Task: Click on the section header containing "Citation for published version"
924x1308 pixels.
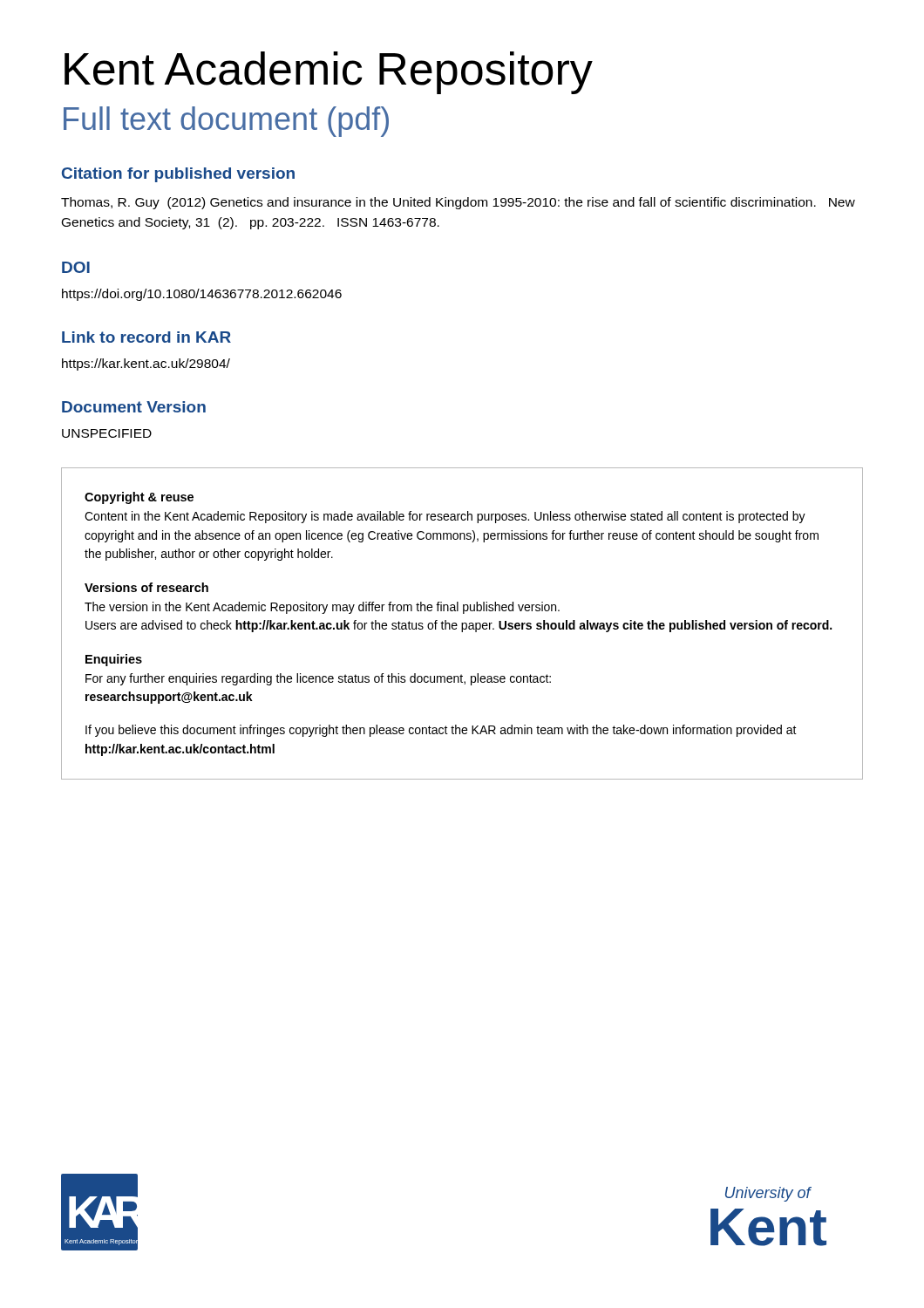Action: (x=178, y=175)
